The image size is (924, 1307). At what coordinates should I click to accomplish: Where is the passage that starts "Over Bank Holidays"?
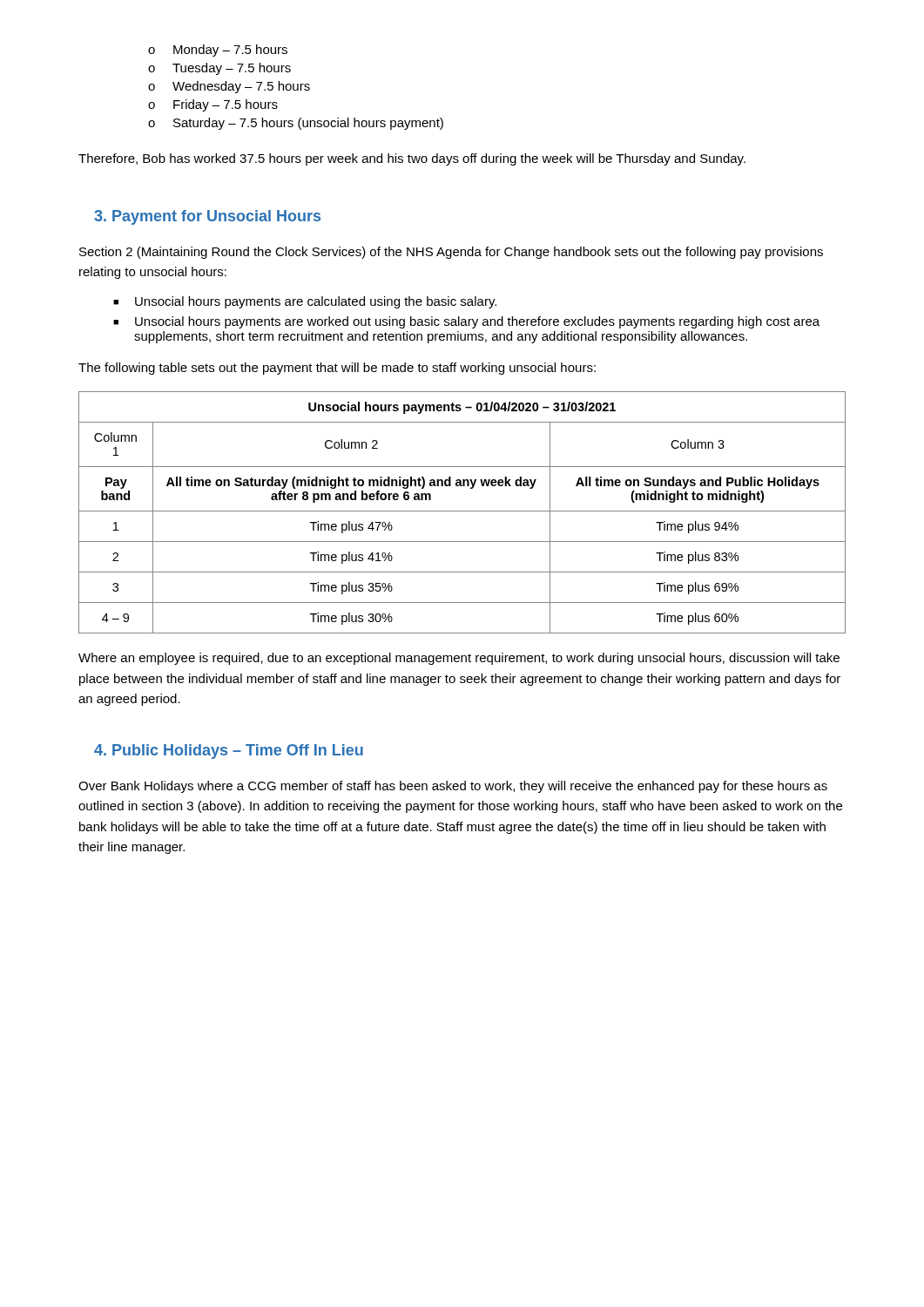tap(461, 816)
